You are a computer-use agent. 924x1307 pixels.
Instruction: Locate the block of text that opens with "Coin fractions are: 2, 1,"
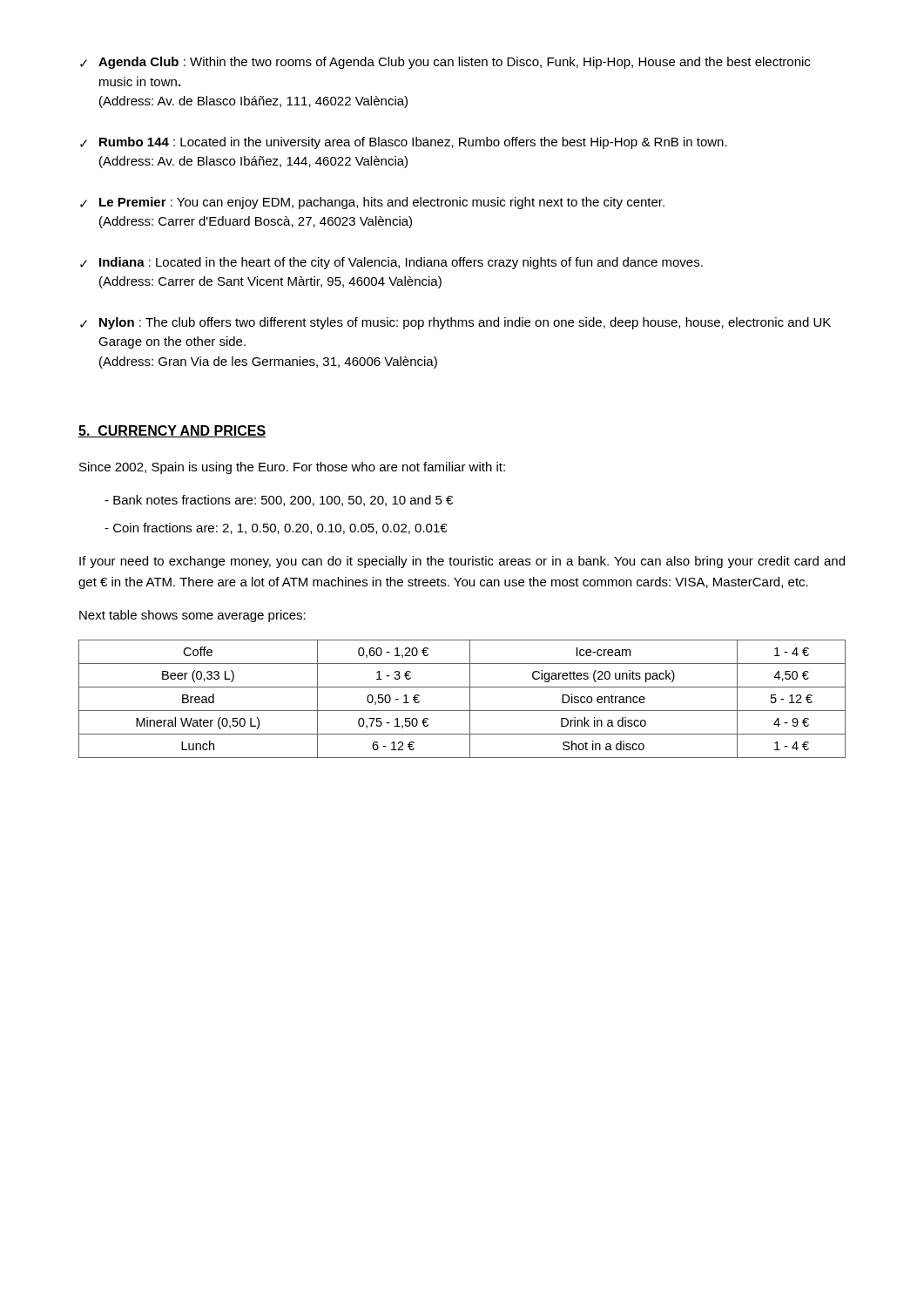[276, 528]
